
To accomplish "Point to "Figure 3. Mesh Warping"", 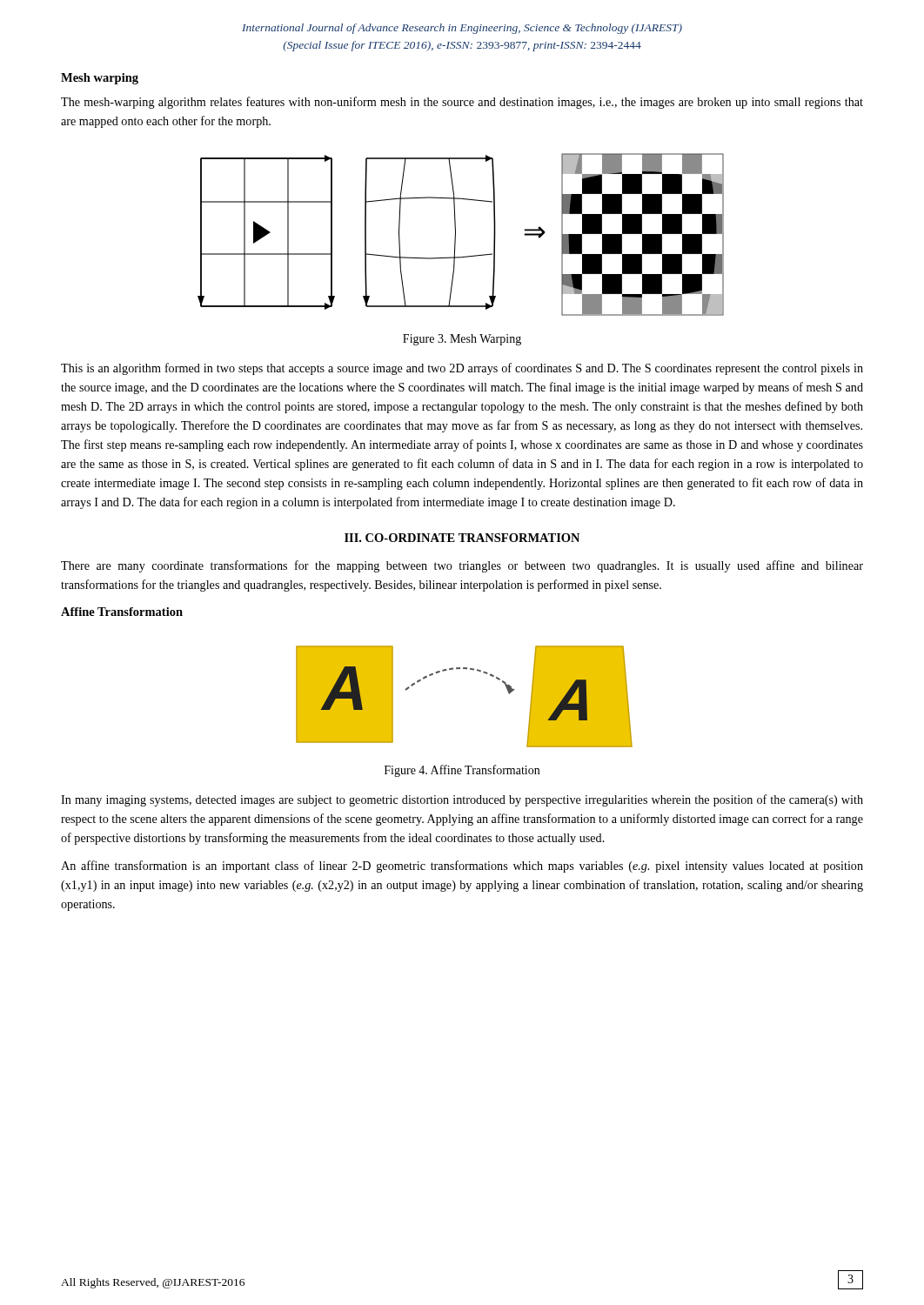I will [462, 338].
